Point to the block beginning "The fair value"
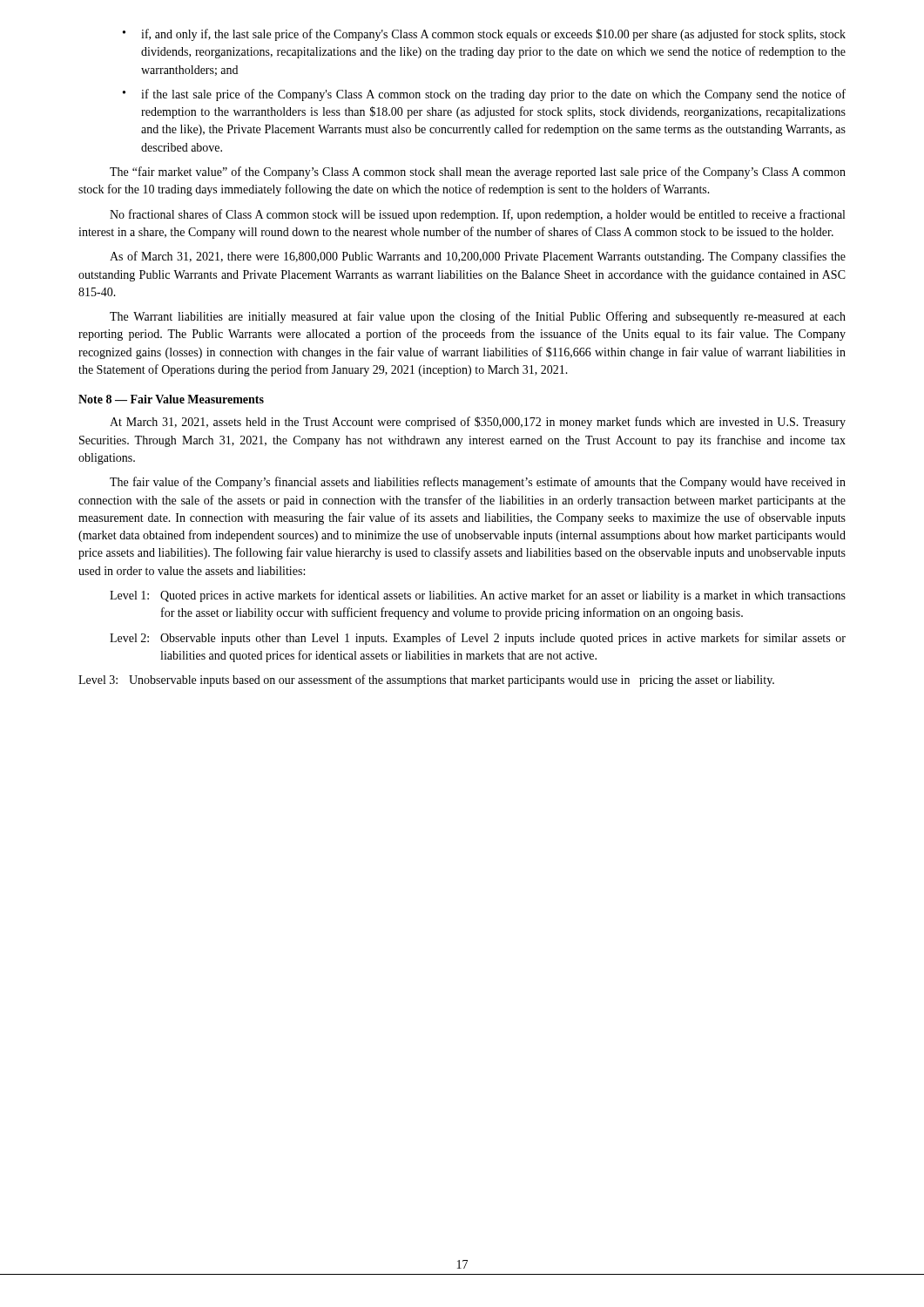The height and width of the screenshot is (1307, 924). point(462,527)
